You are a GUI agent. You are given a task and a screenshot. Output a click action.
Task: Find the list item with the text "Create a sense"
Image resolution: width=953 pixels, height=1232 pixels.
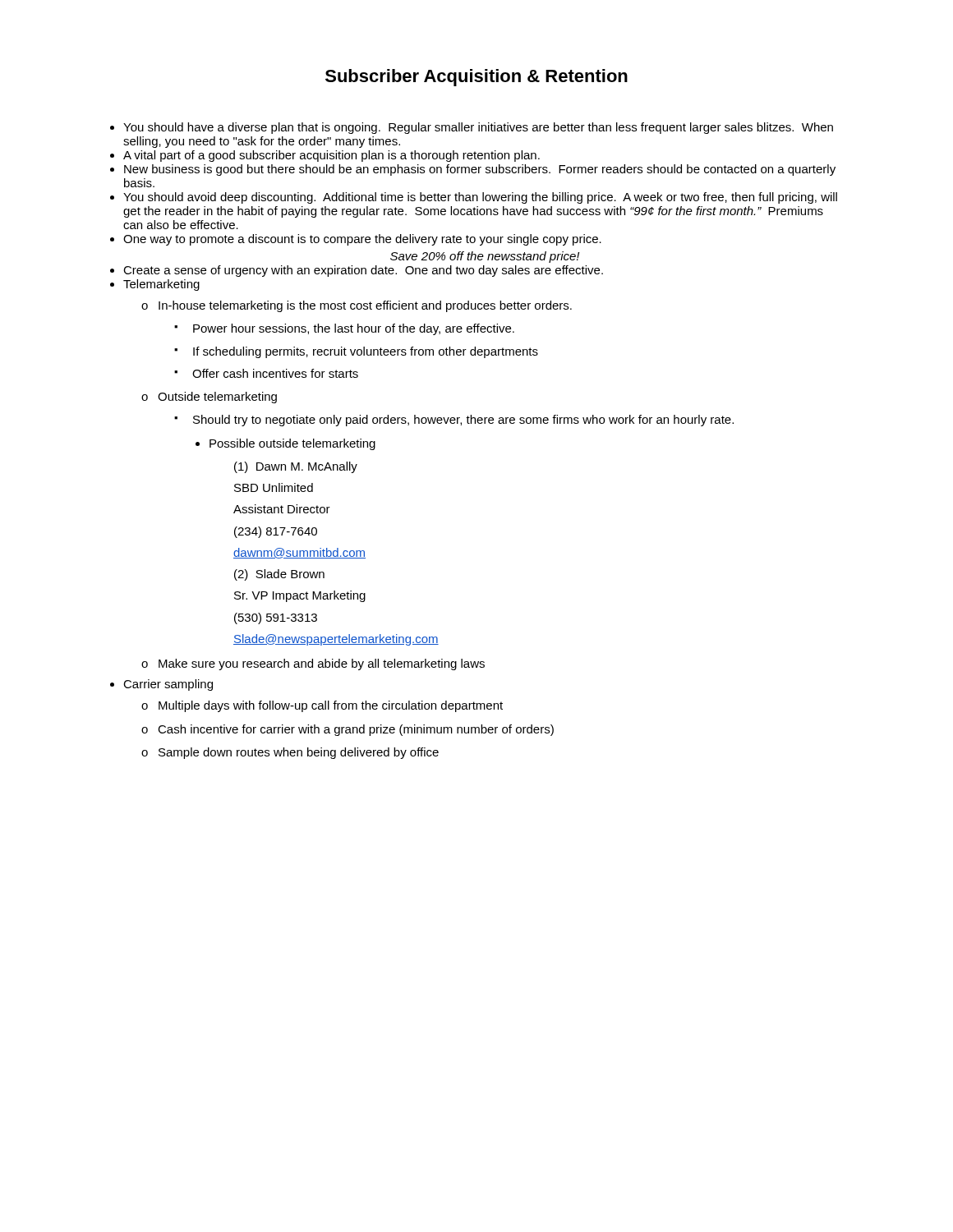[485, 270]
